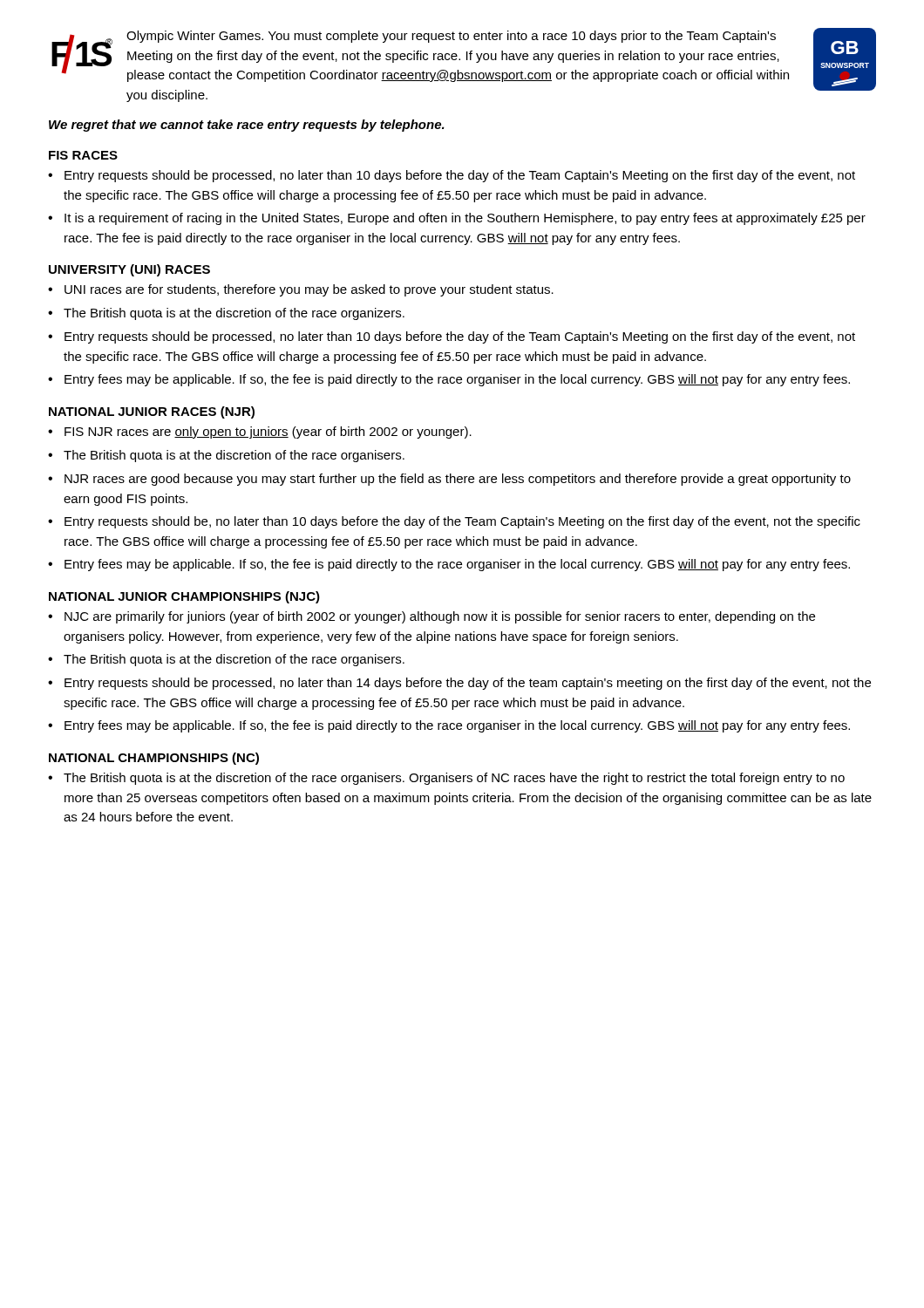Image resolution: width=924 pixels, height=1308 pixels.
Task: Locate the block of text that opens with "• It is a requirement of racing"
Action: [x=462, y=228]
